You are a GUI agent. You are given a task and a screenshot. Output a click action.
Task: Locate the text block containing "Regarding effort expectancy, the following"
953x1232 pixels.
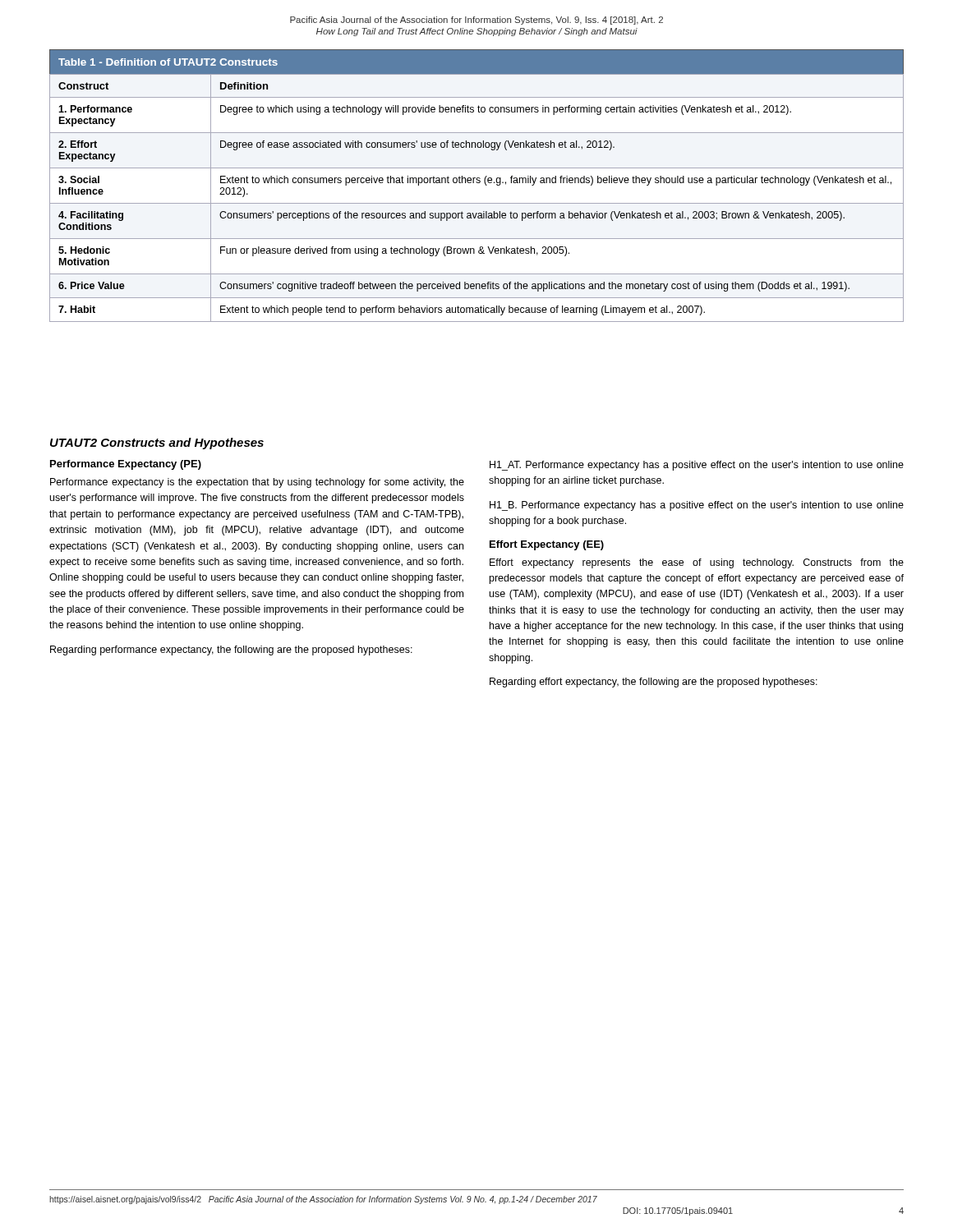(x=653, y=682)
